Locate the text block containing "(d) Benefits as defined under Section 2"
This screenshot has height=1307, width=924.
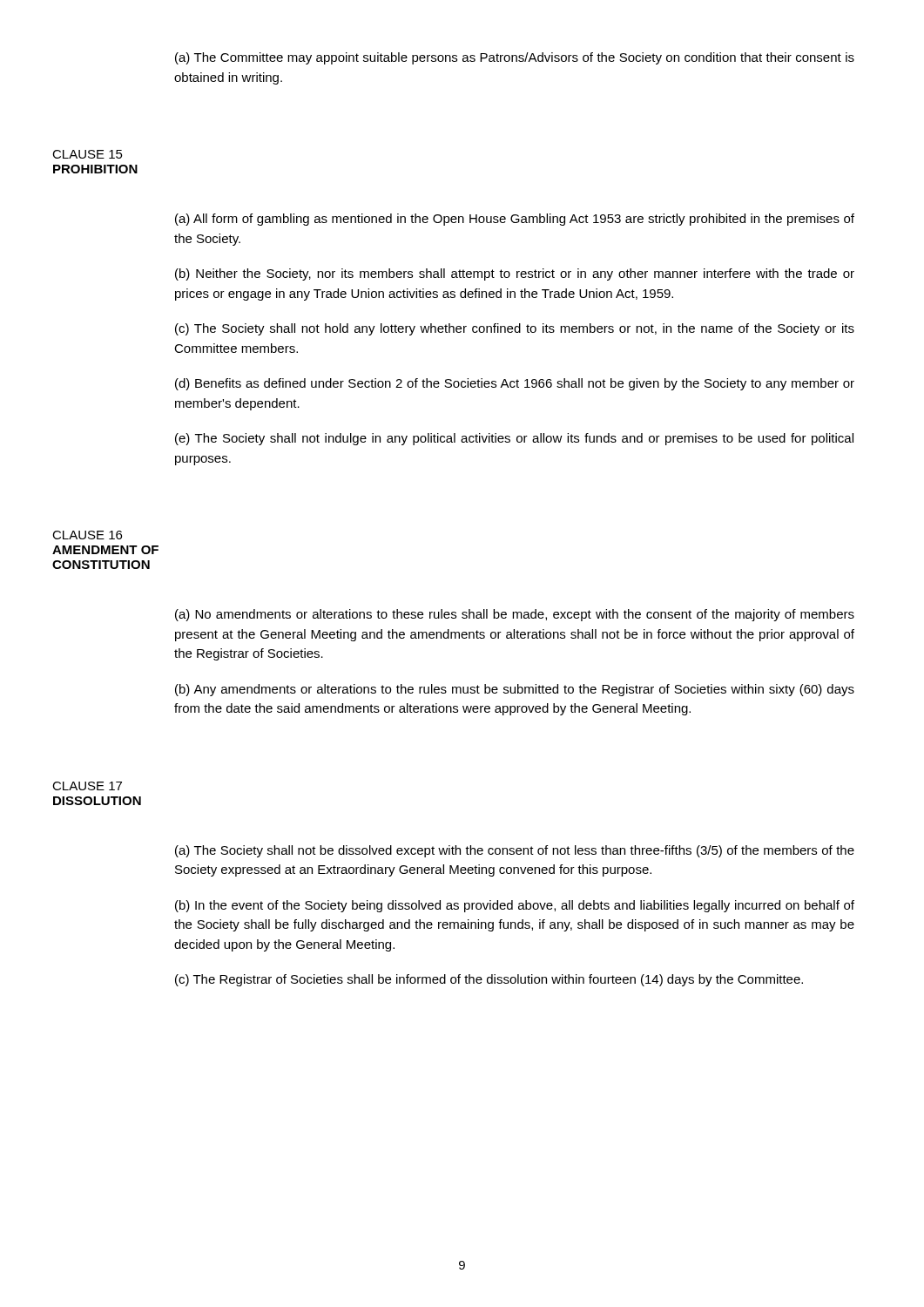(514, 393)
